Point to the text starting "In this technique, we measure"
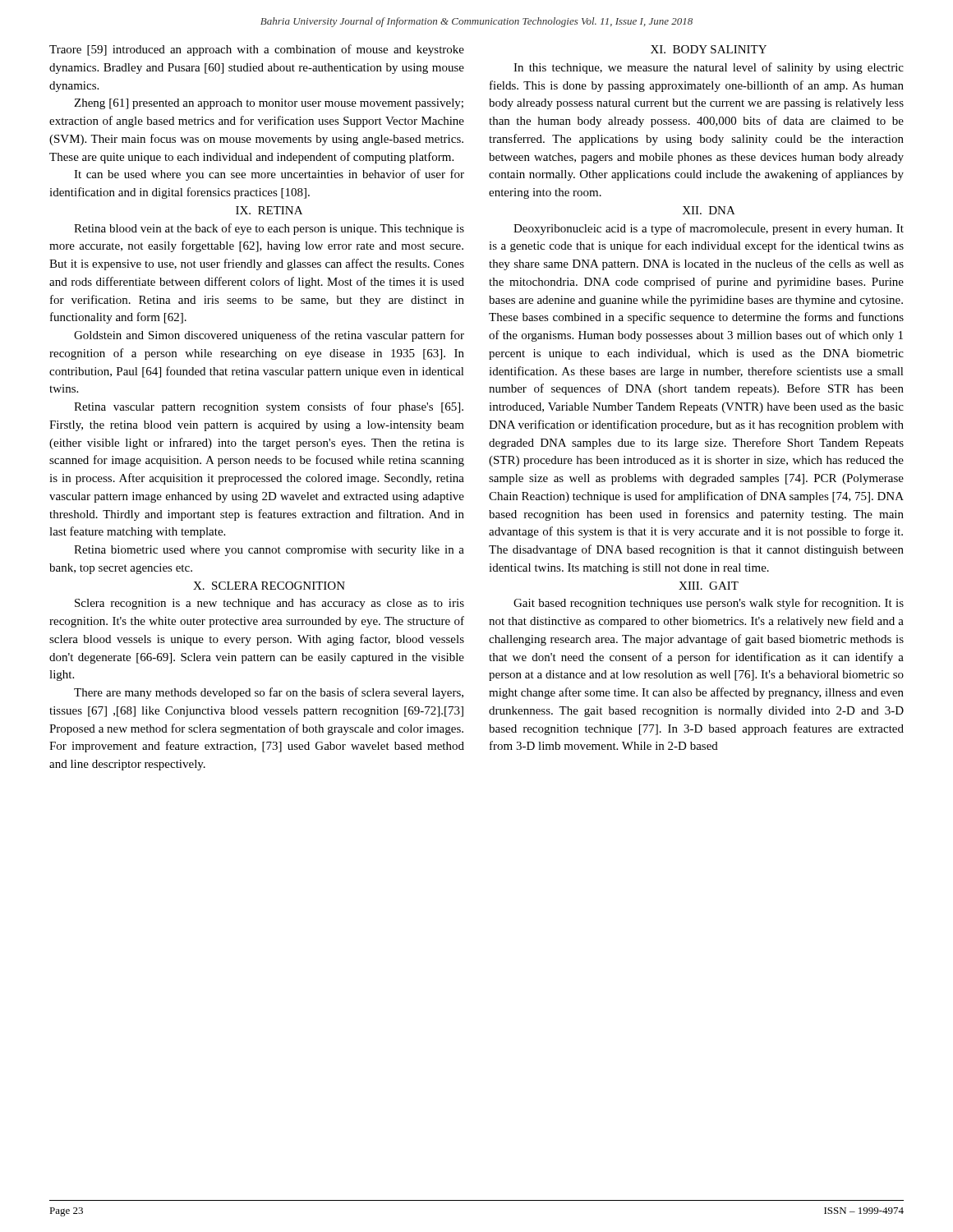This screenshot has height=1232, width=953. tap(696, 130)
